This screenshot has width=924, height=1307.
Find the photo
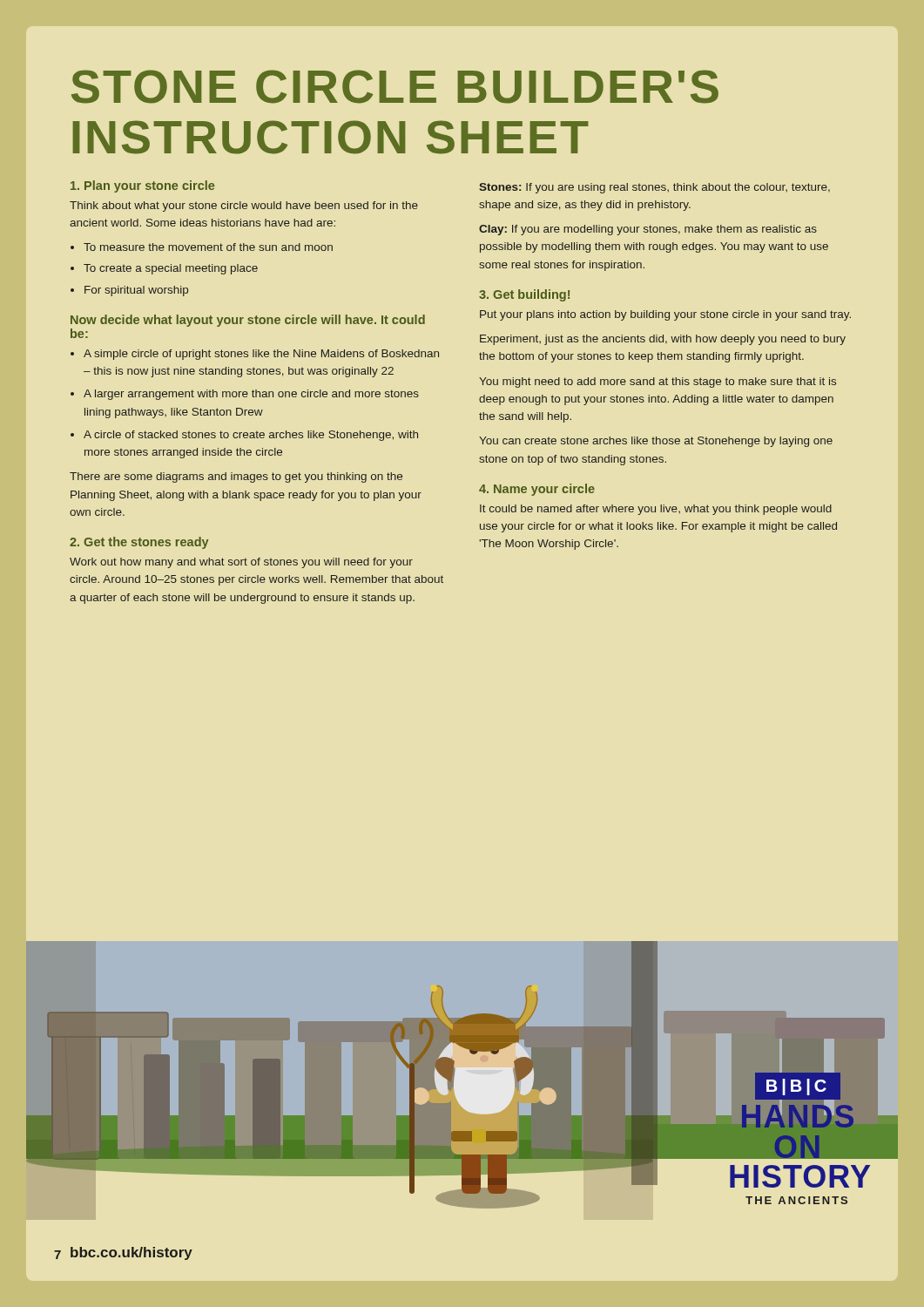click(x=462, y=1080)
